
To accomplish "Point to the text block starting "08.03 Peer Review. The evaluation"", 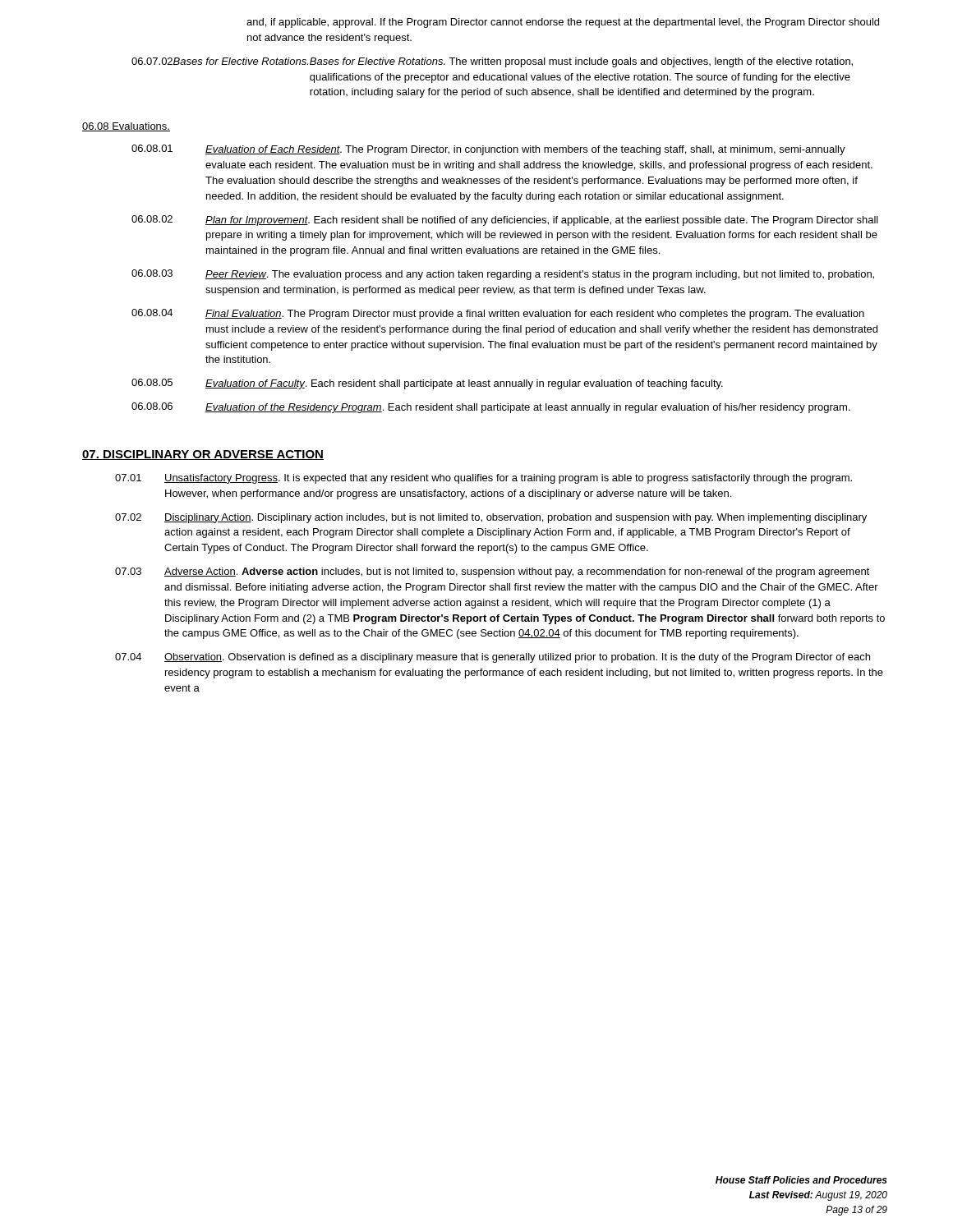I will click(x=509, y=283).
